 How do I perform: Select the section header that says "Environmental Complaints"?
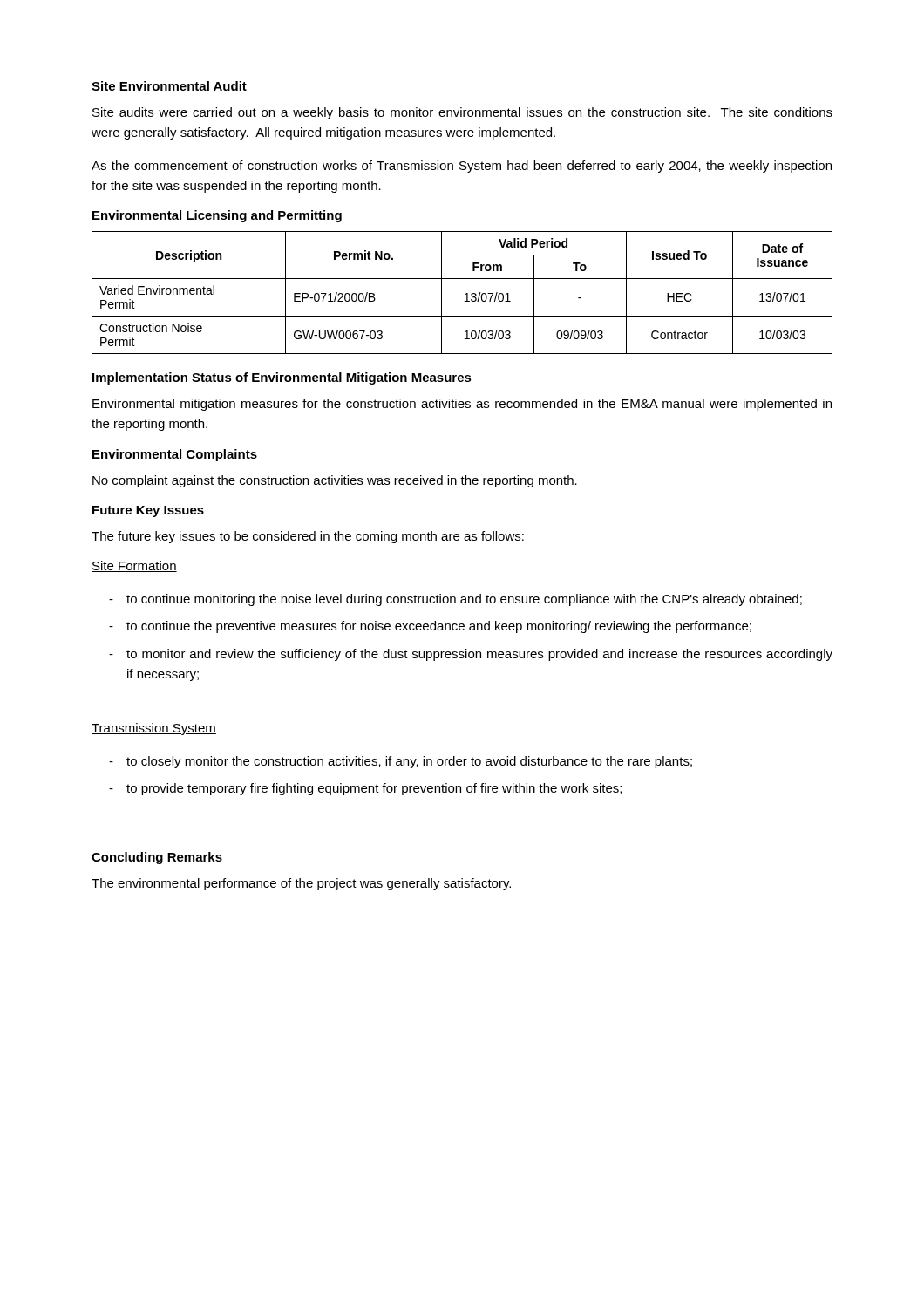click(174, 453)
